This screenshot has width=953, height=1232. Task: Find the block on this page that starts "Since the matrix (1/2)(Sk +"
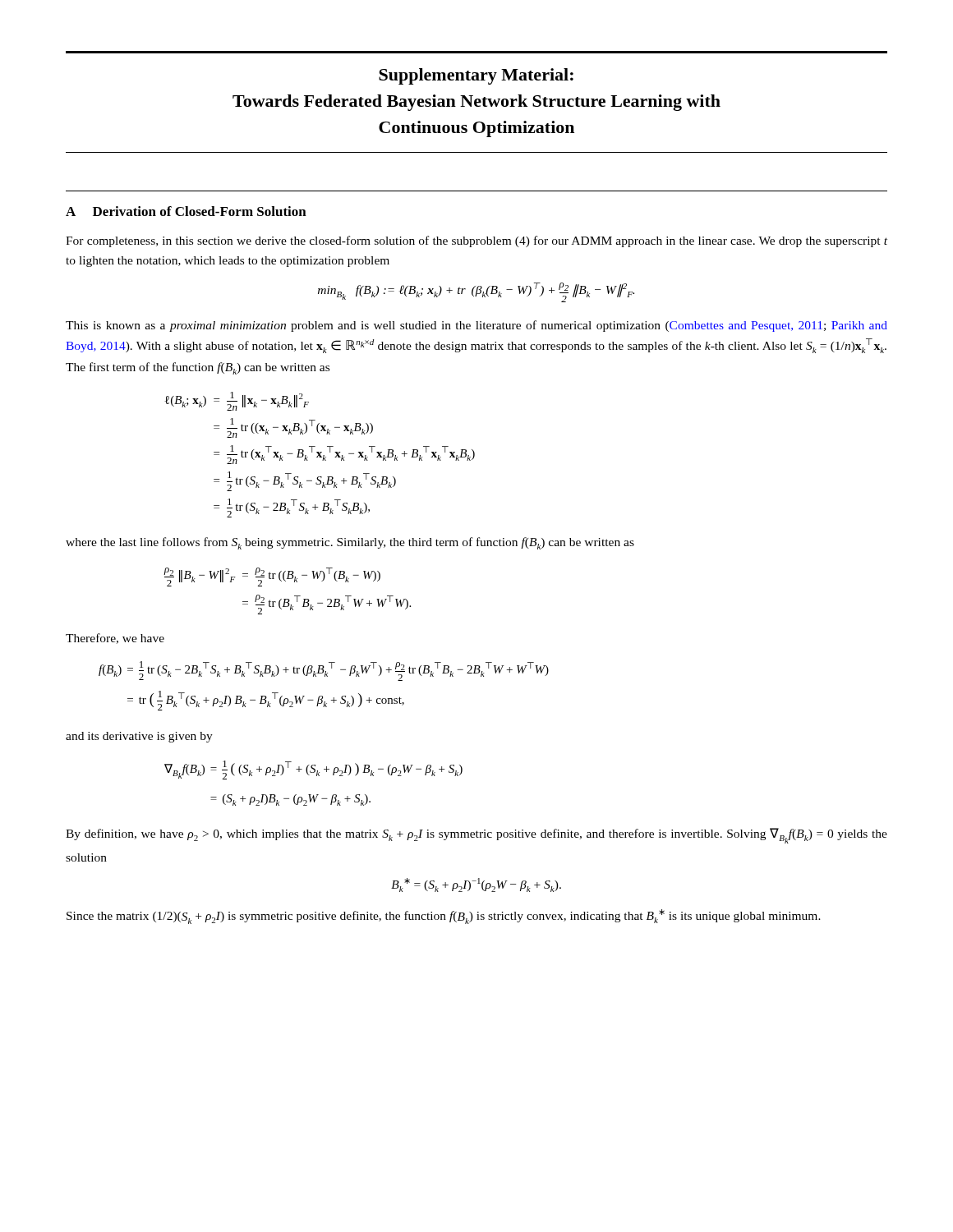[x=476, y=917]
